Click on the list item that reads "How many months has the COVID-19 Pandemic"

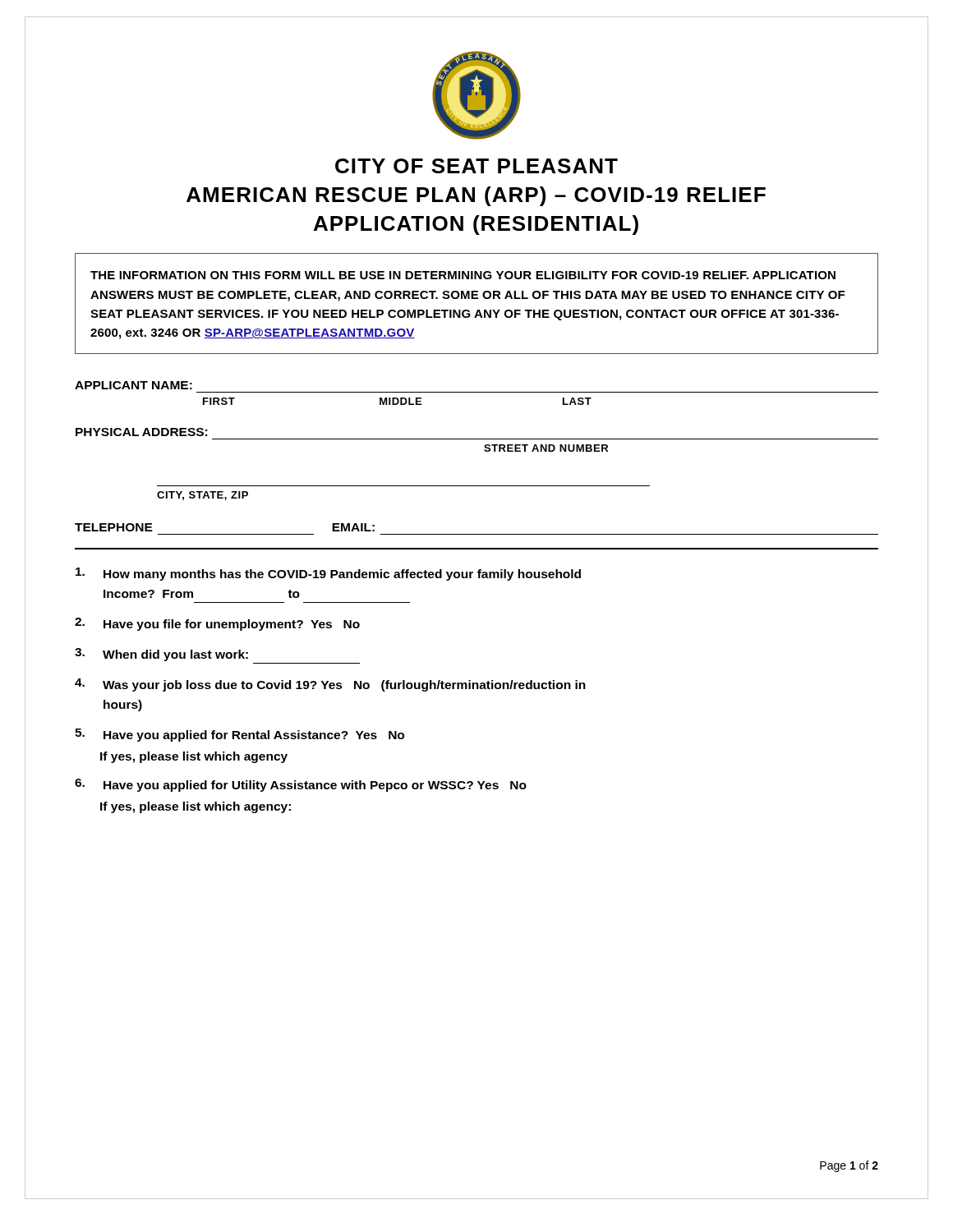click(476, 584)
